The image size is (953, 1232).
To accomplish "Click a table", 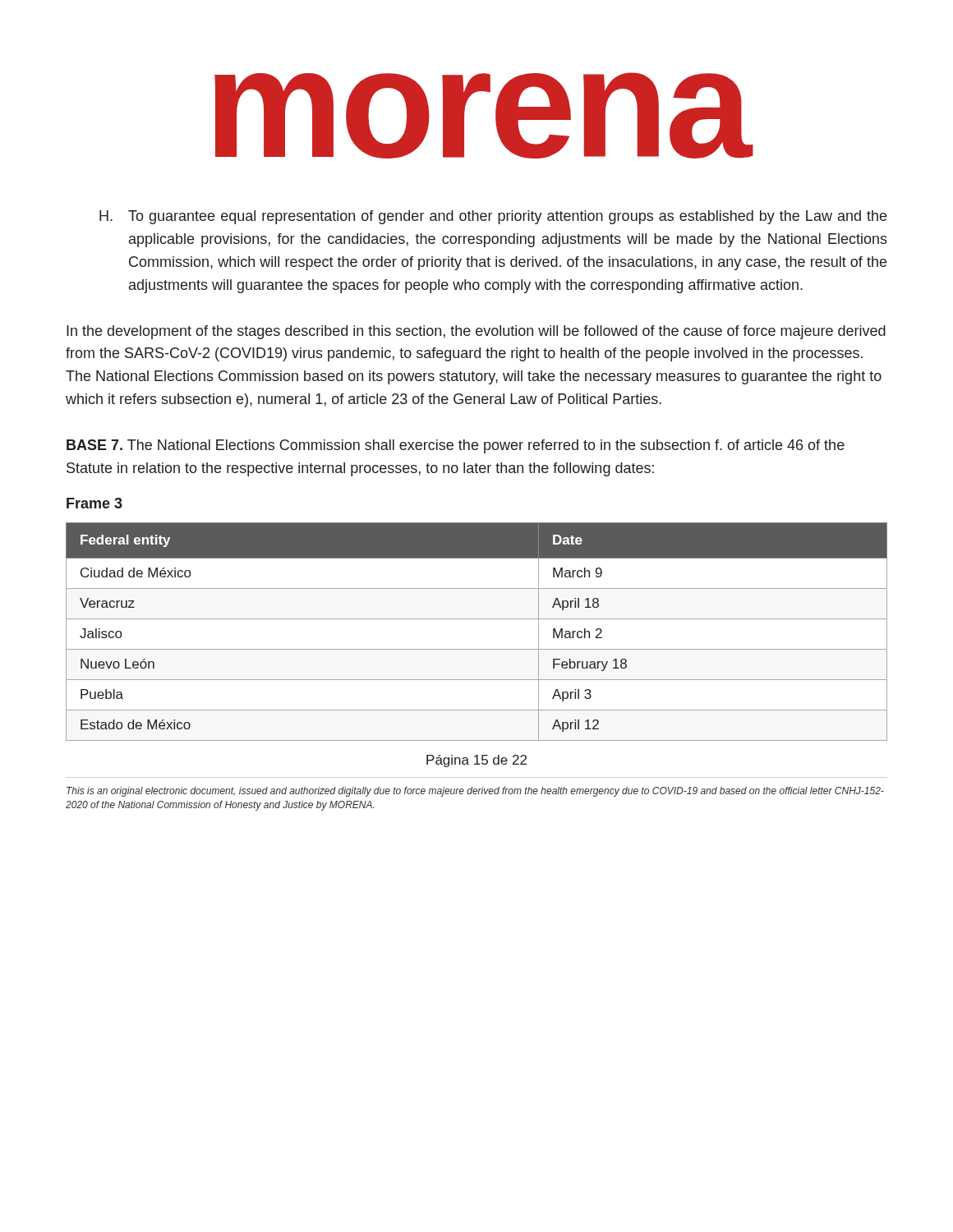I will click(x=476, y=632).
